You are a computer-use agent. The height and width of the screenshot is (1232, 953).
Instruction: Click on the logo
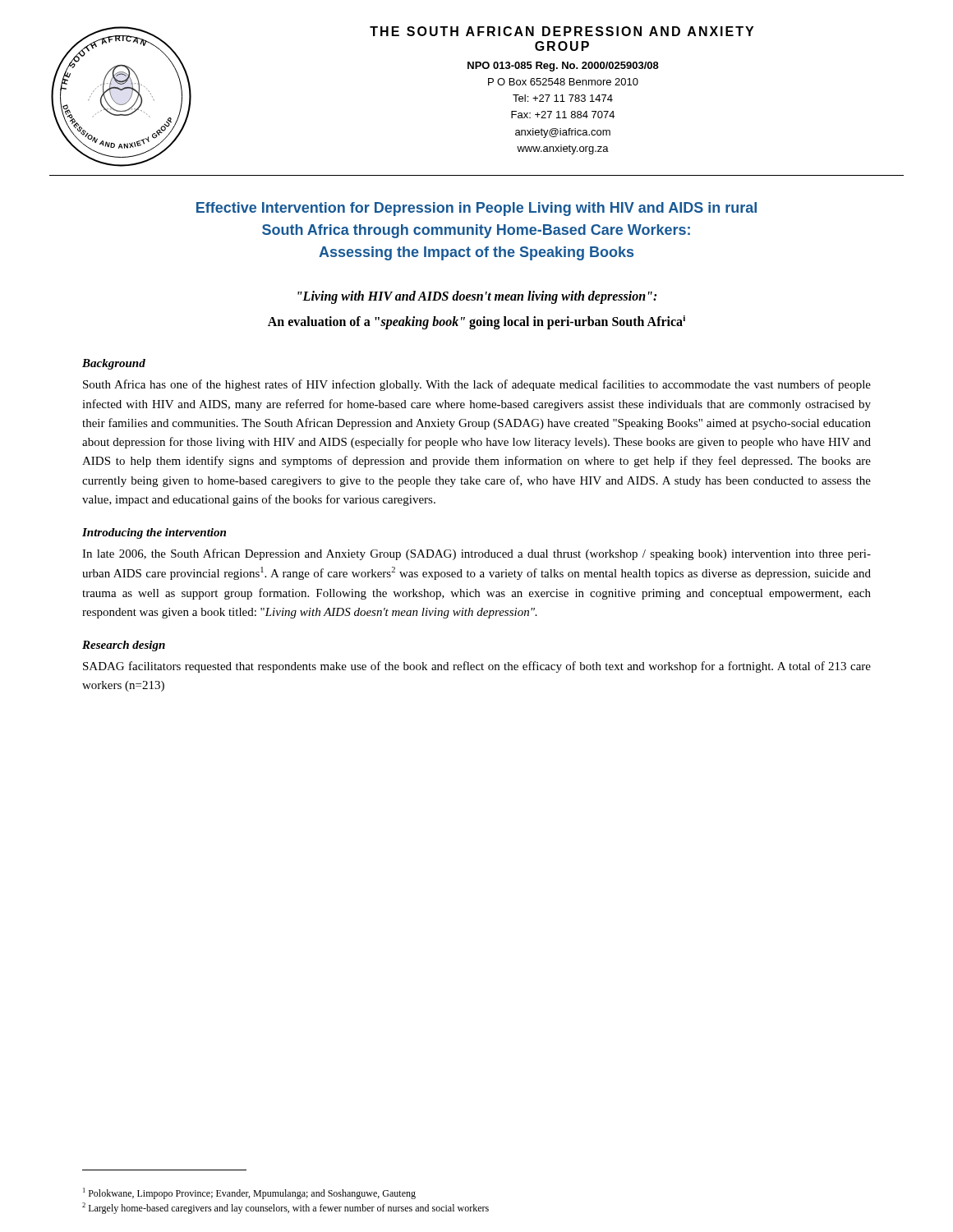125,101
